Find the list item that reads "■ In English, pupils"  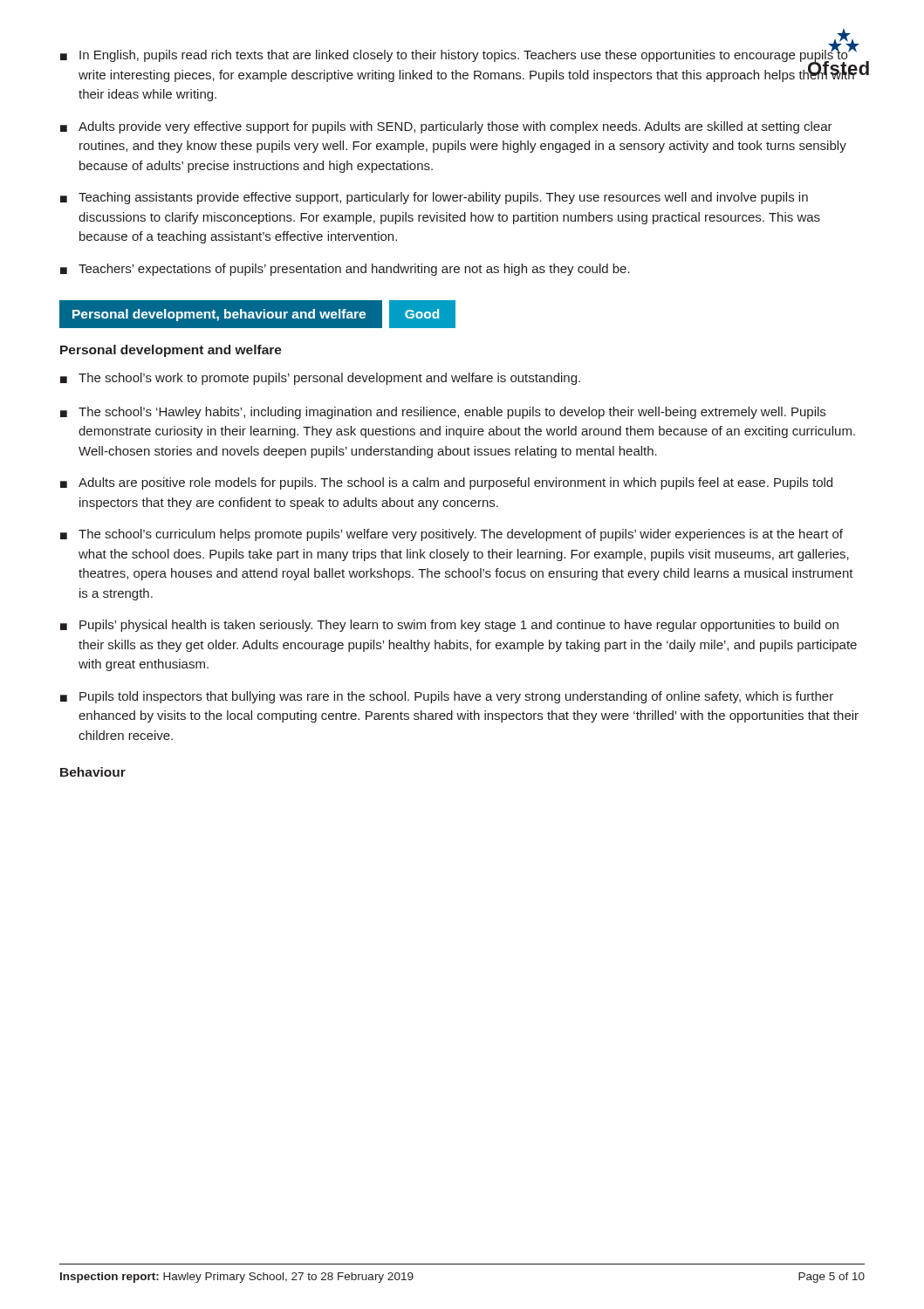pyautogui.click(x=462, y=75)
